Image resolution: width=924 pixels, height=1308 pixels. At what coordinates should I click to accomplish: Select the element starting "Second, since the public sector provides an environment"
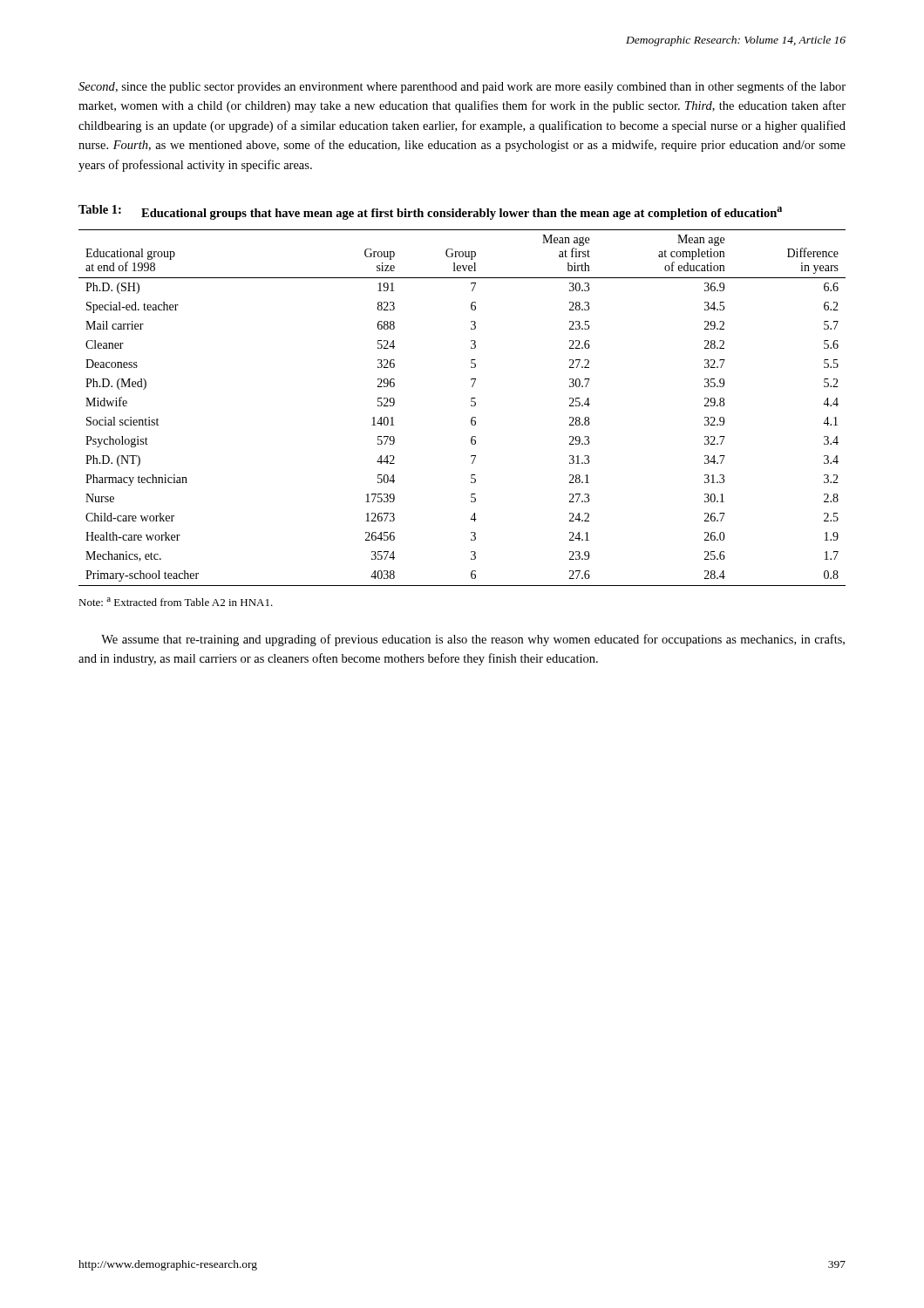pyautogui.click(x=462, y=126)
